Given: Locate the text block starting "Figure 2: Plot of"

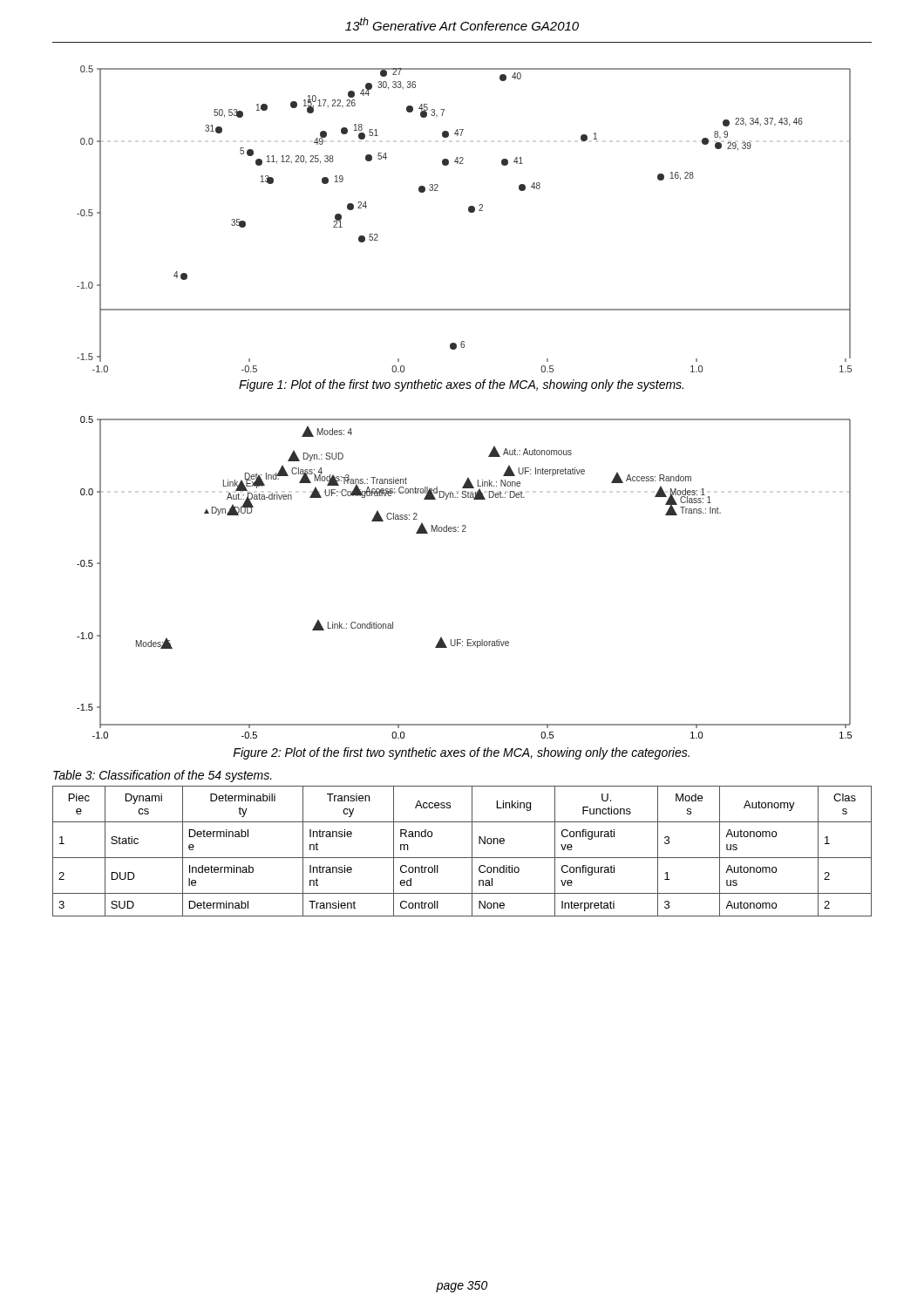Looking at the screenshot, I should (462, 753).
